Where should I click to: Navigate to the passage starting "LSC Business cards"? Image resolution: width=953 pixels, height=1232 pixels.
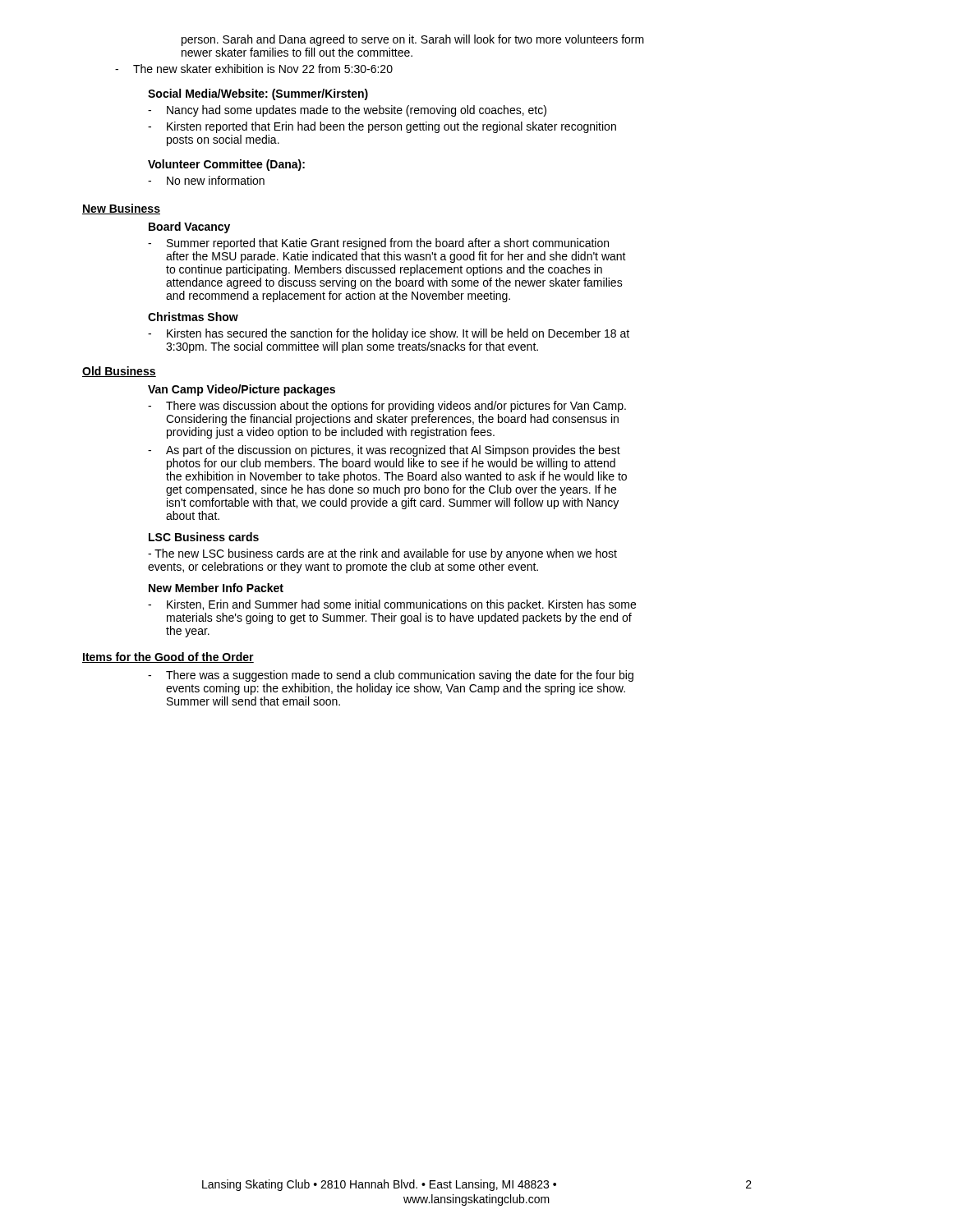tap(204, 537)
